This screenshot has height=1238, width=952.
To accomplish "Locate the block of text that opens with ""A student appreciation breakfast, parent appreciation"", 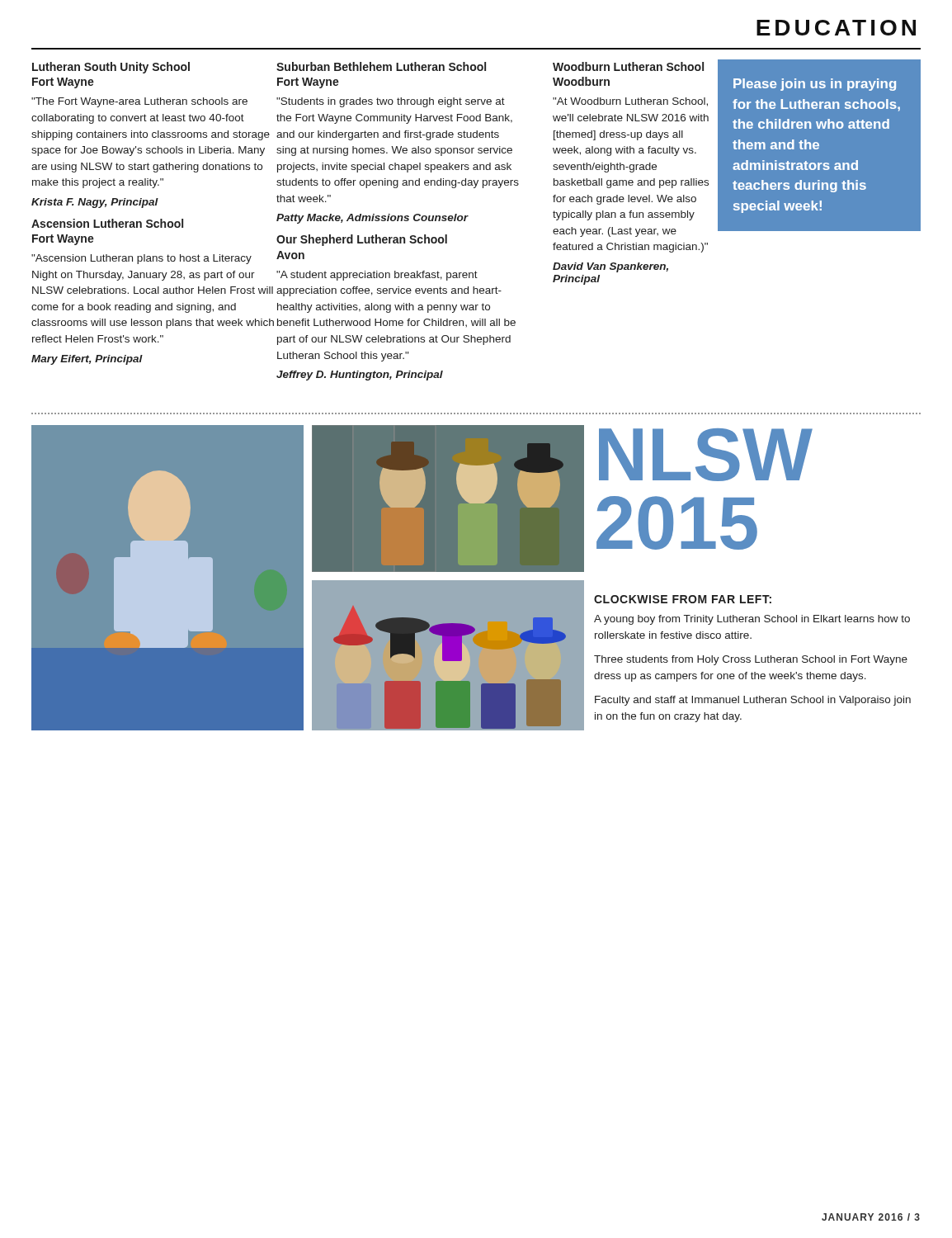I will point(396,315).
